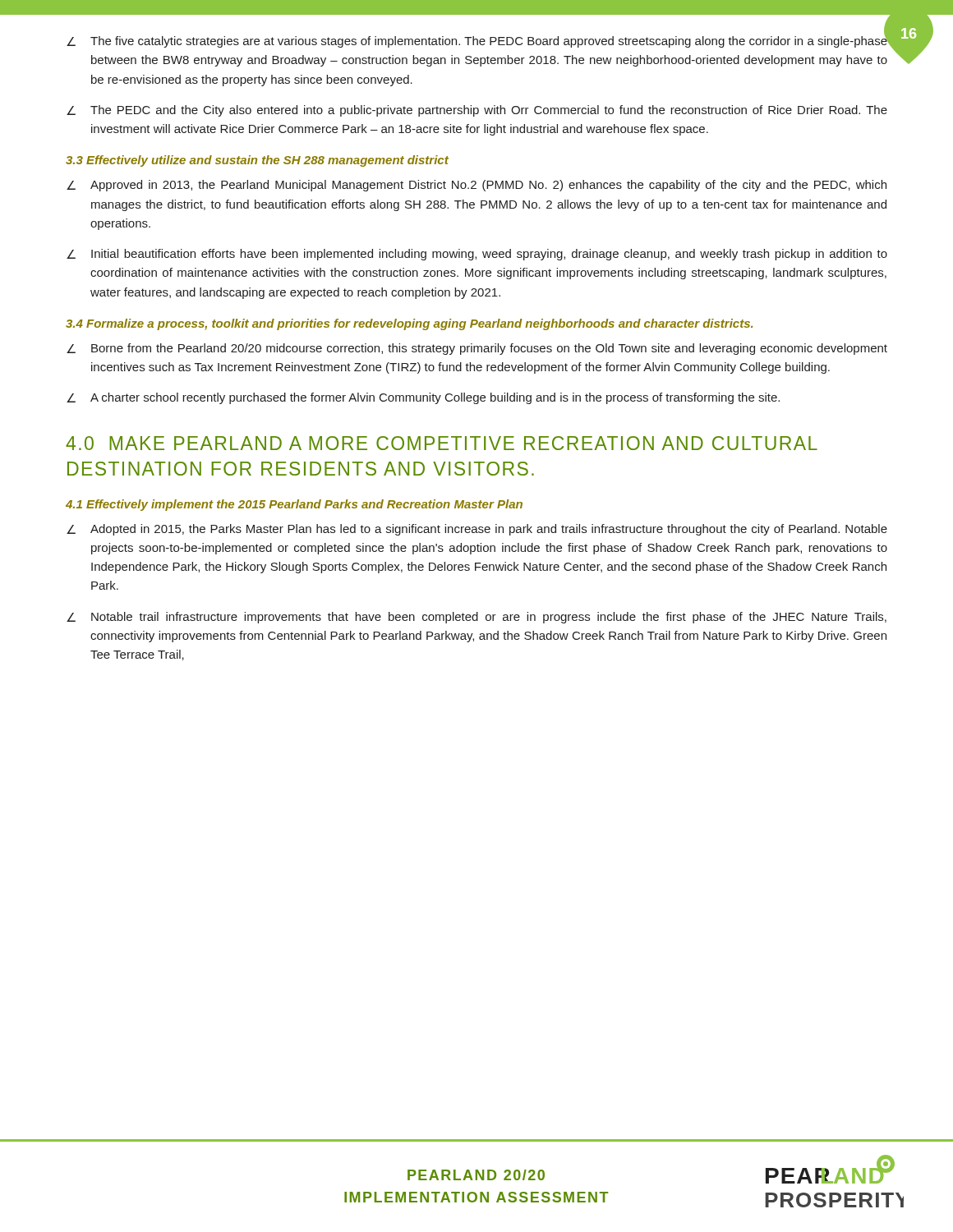This screenshot has width=953, height=1232.
Task: Click on the element starting "∠ Approved in 2013, the Pearland Municipal Management"
Action: coord(476,204)
